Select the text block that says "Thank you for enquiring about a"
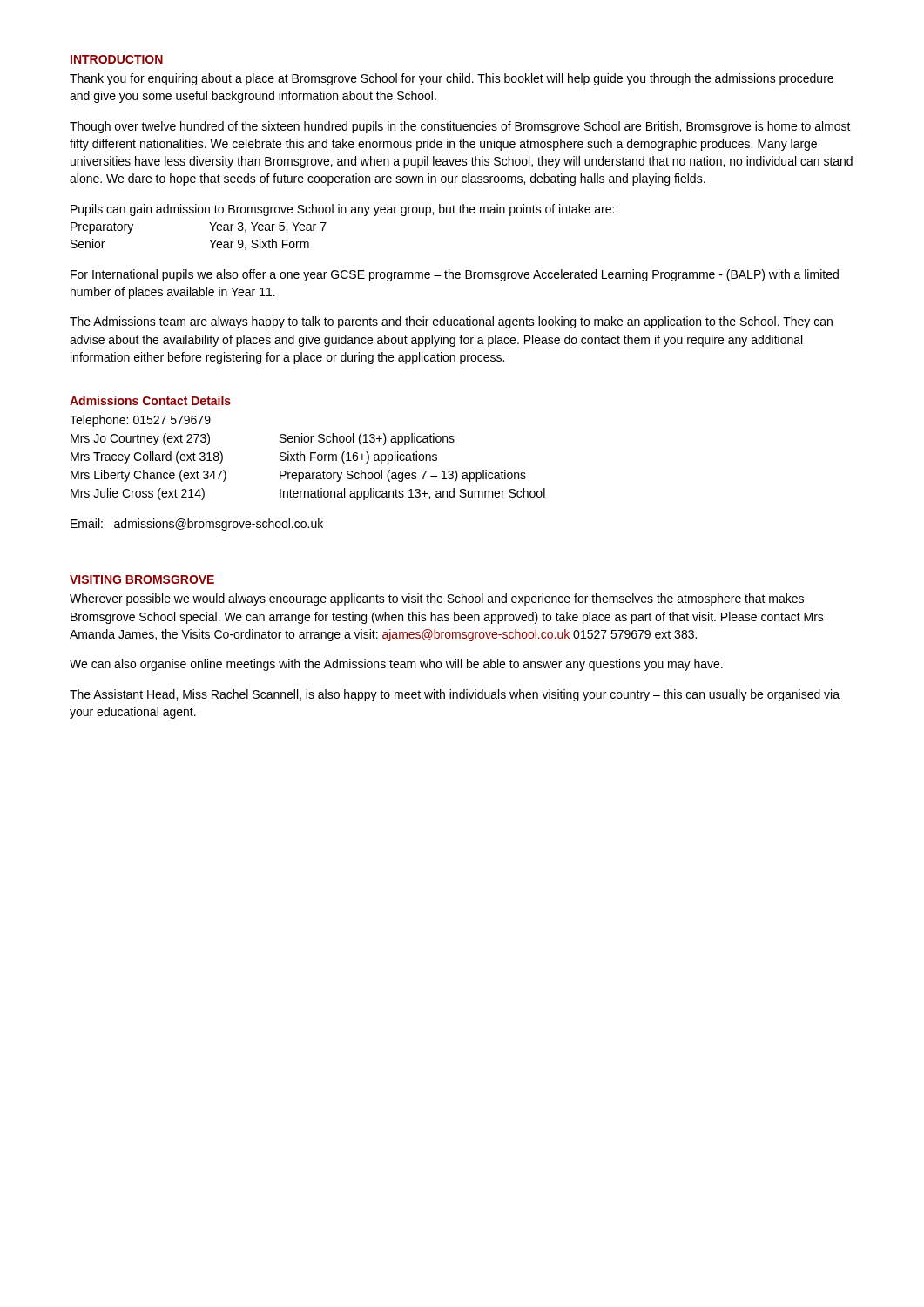Image resolution: width=924 pixels, height=1307 pixels. (462, 87)
